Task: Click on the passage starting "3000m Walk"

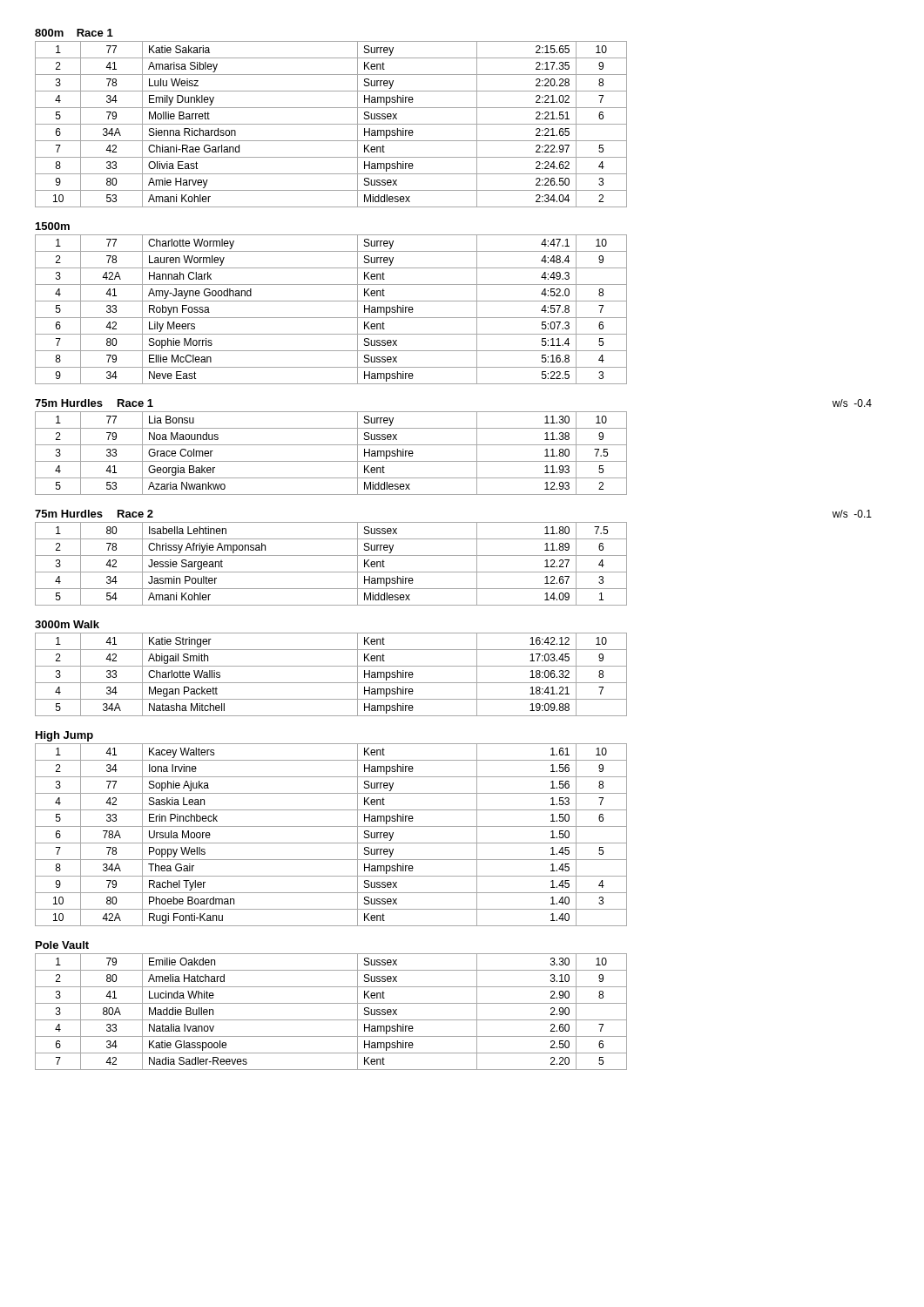Action: (x=67, y=624)
